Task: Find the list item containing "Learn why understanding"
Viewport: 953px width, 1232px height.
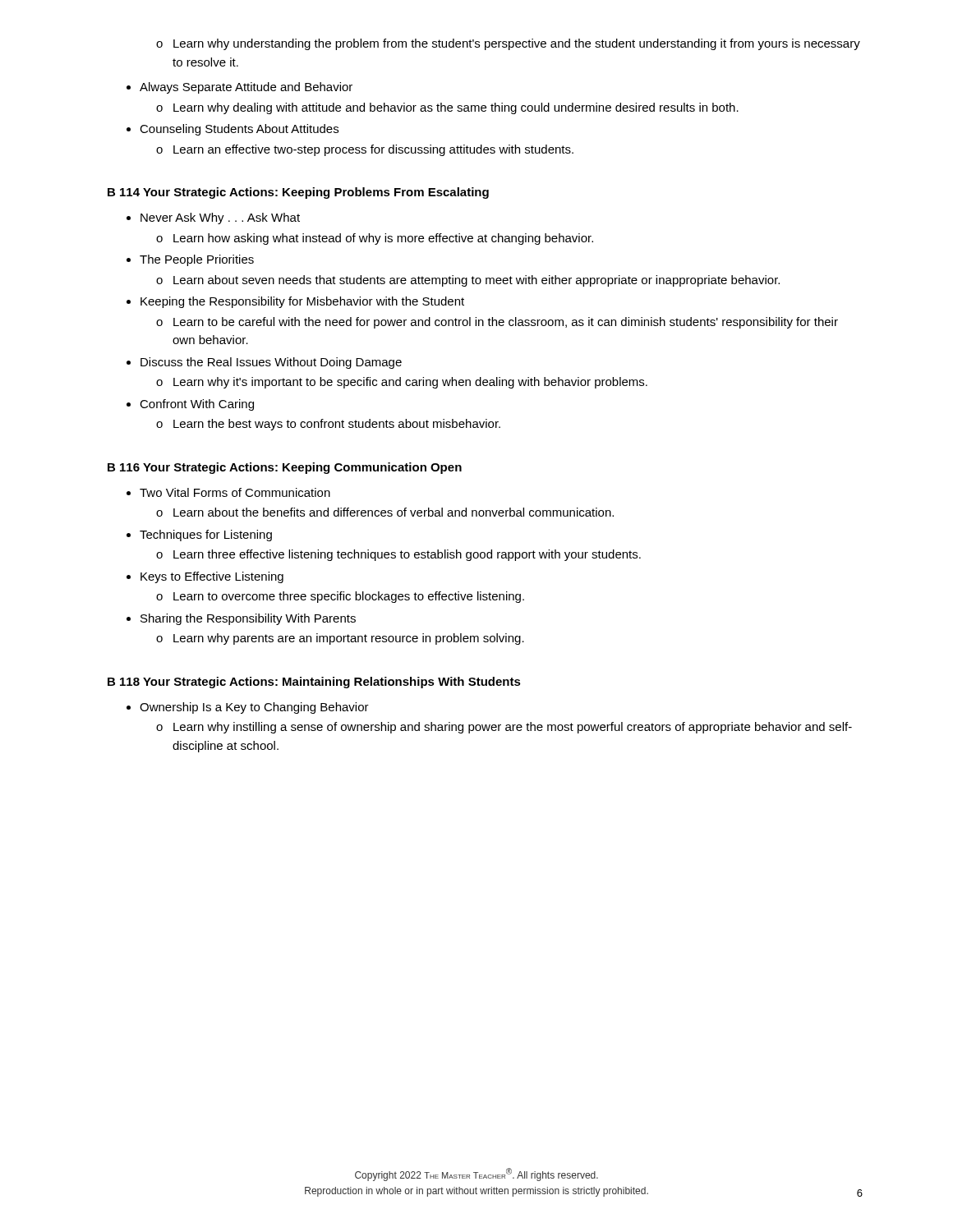Action: (509, 53)
